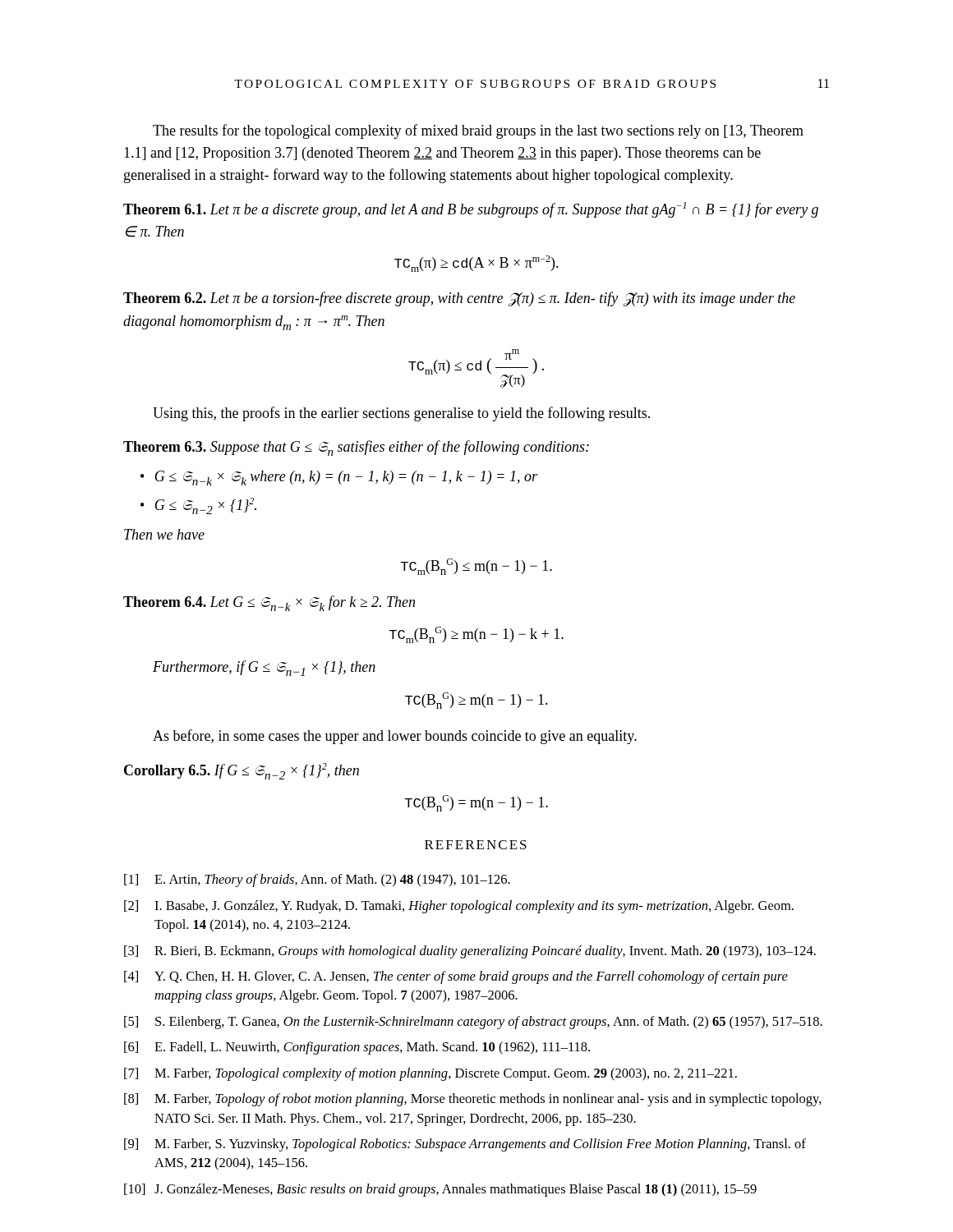Image resolution: width=953 pixels, height=1232 pixels.
Task: Point to the text block starting "Furthermore, if G ≤"
Action: tap(264, 669)
